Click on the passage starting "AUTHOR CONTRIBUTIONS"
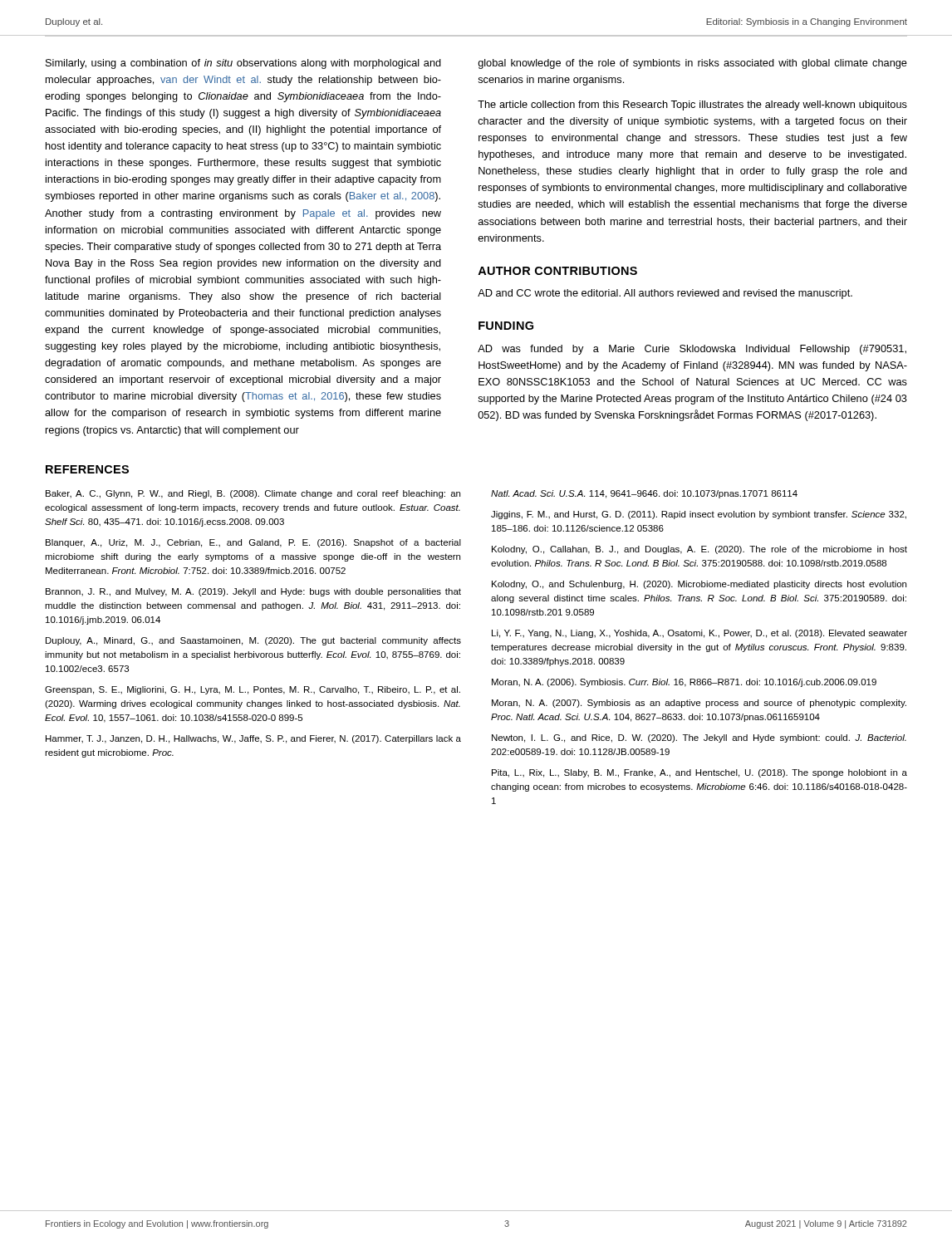The width and height of the screenshot is (952, 1246). coord(558,271)
